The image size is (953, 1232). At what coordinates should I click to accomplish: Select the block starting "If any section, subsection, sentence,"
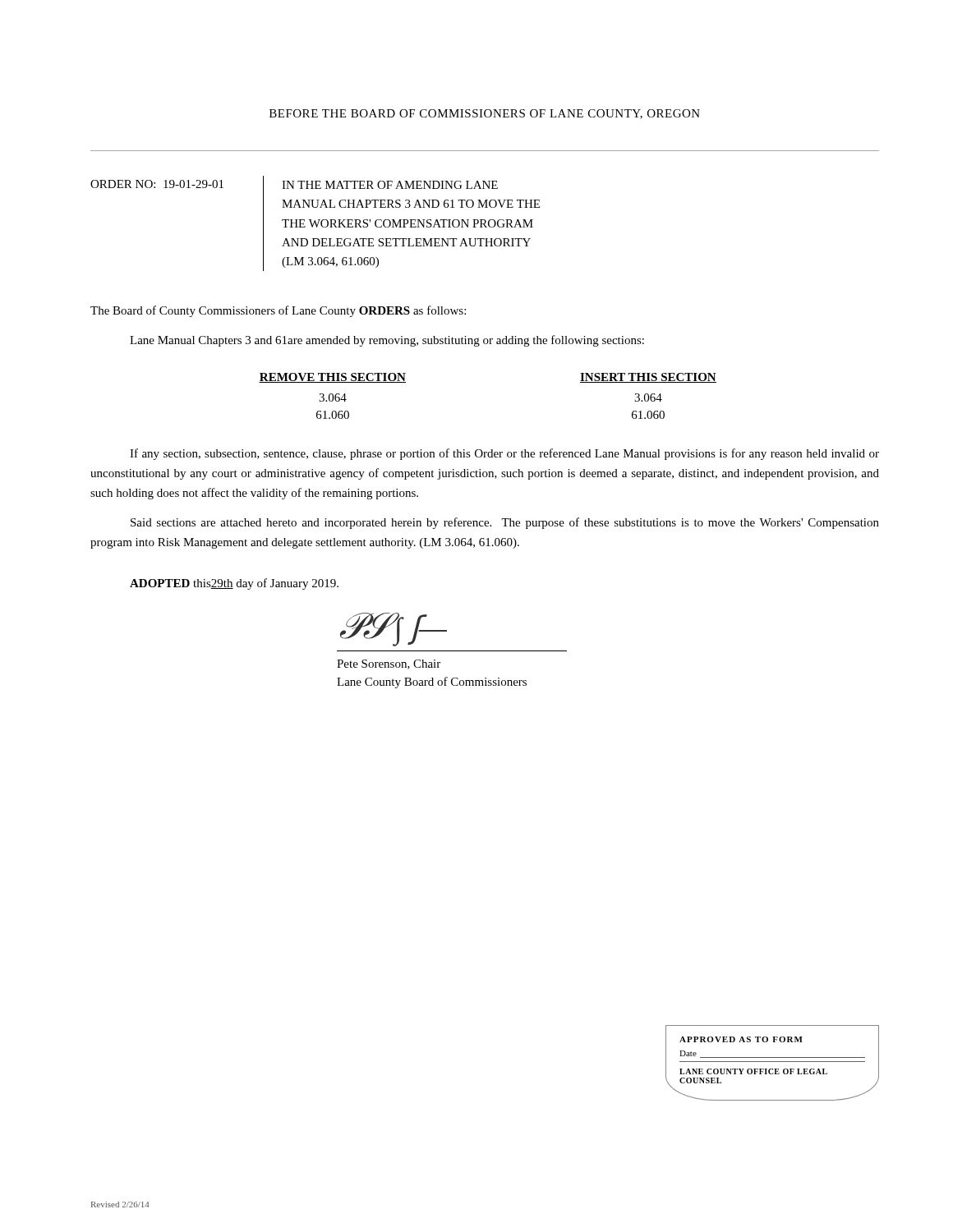coord(485,473)
